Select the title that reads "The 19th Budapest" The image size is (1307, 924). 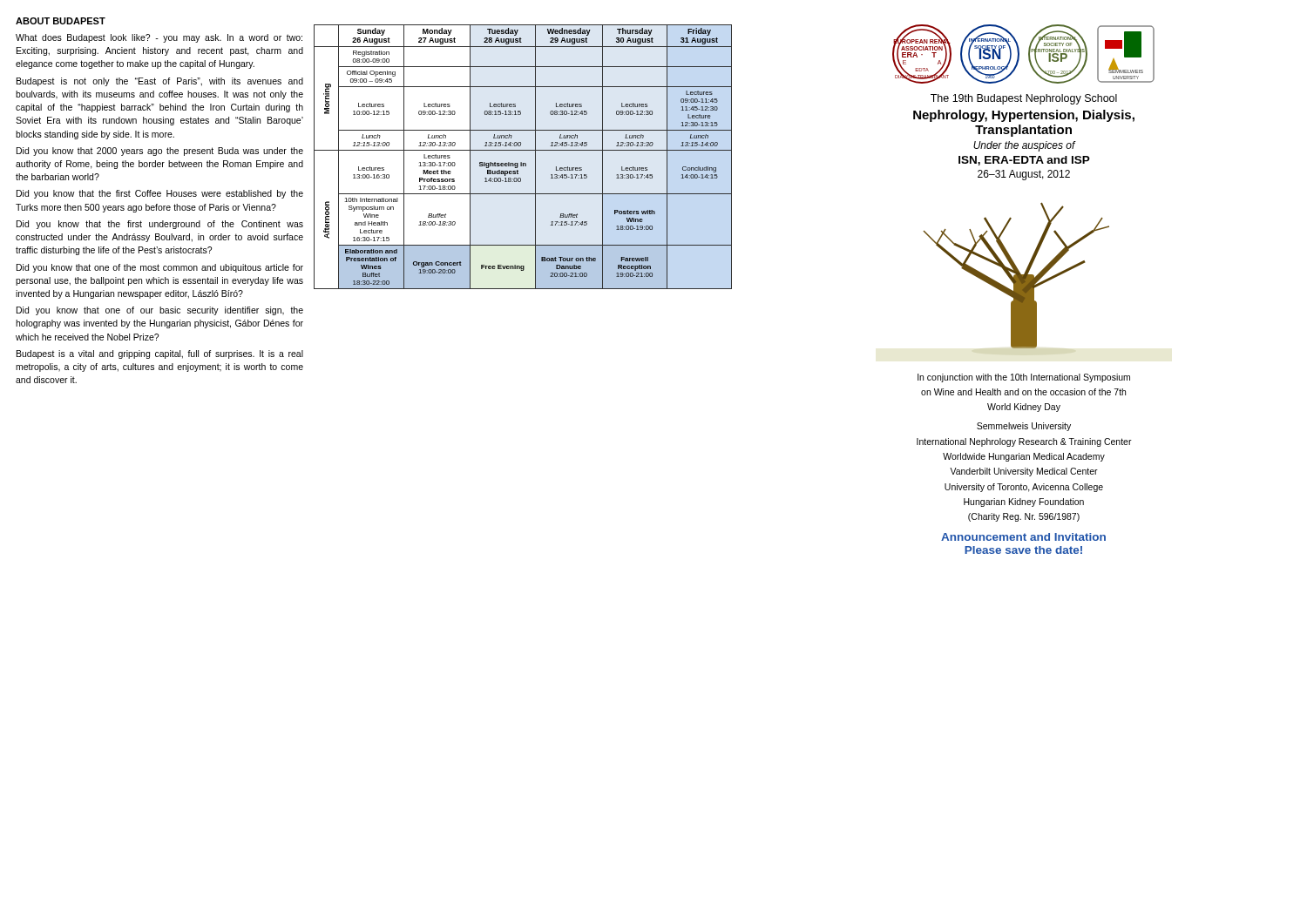click(1024, 98)
